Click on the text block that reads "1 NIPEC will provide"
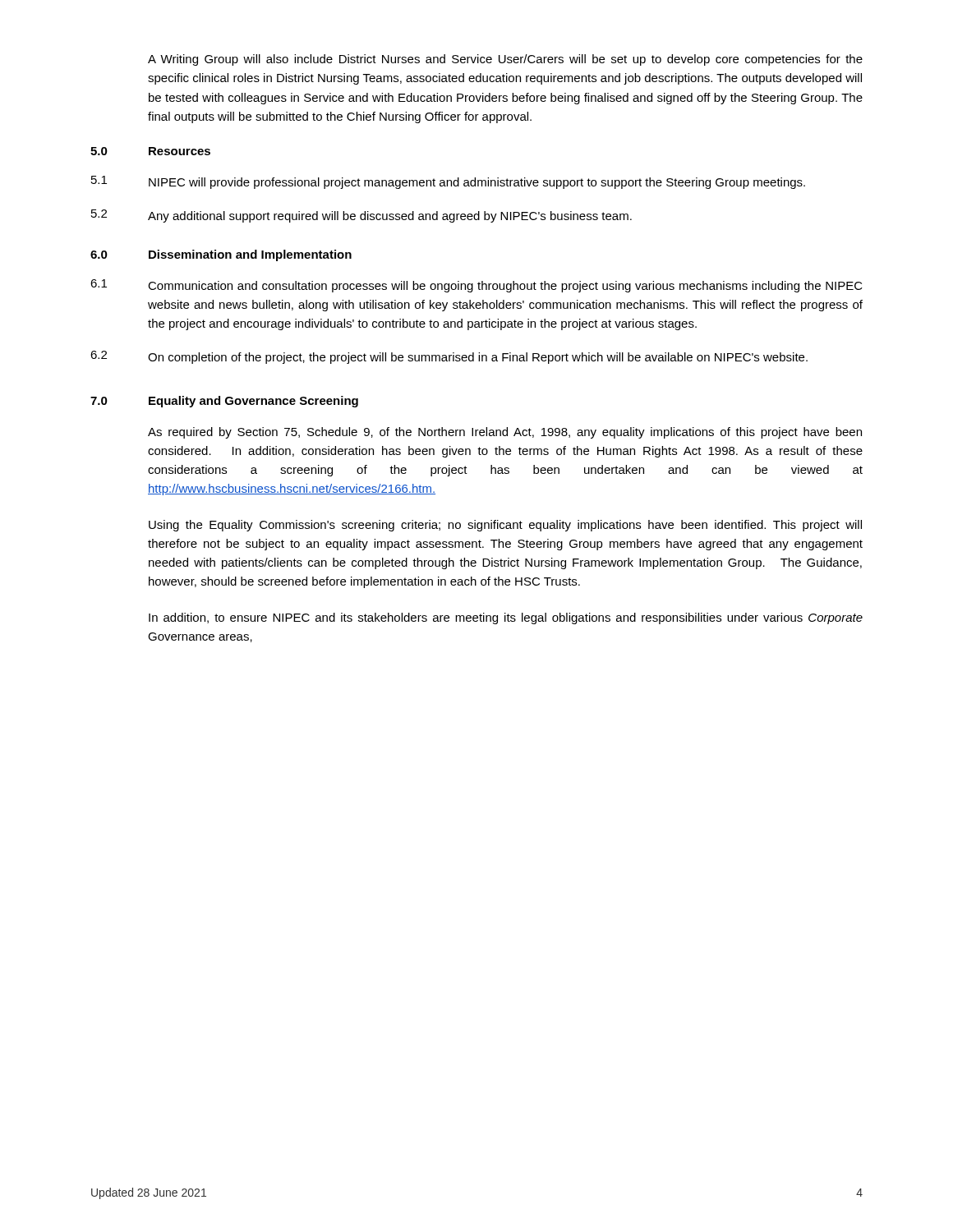953x1232 pixels. pyautogui.click(x=448, y=182)
